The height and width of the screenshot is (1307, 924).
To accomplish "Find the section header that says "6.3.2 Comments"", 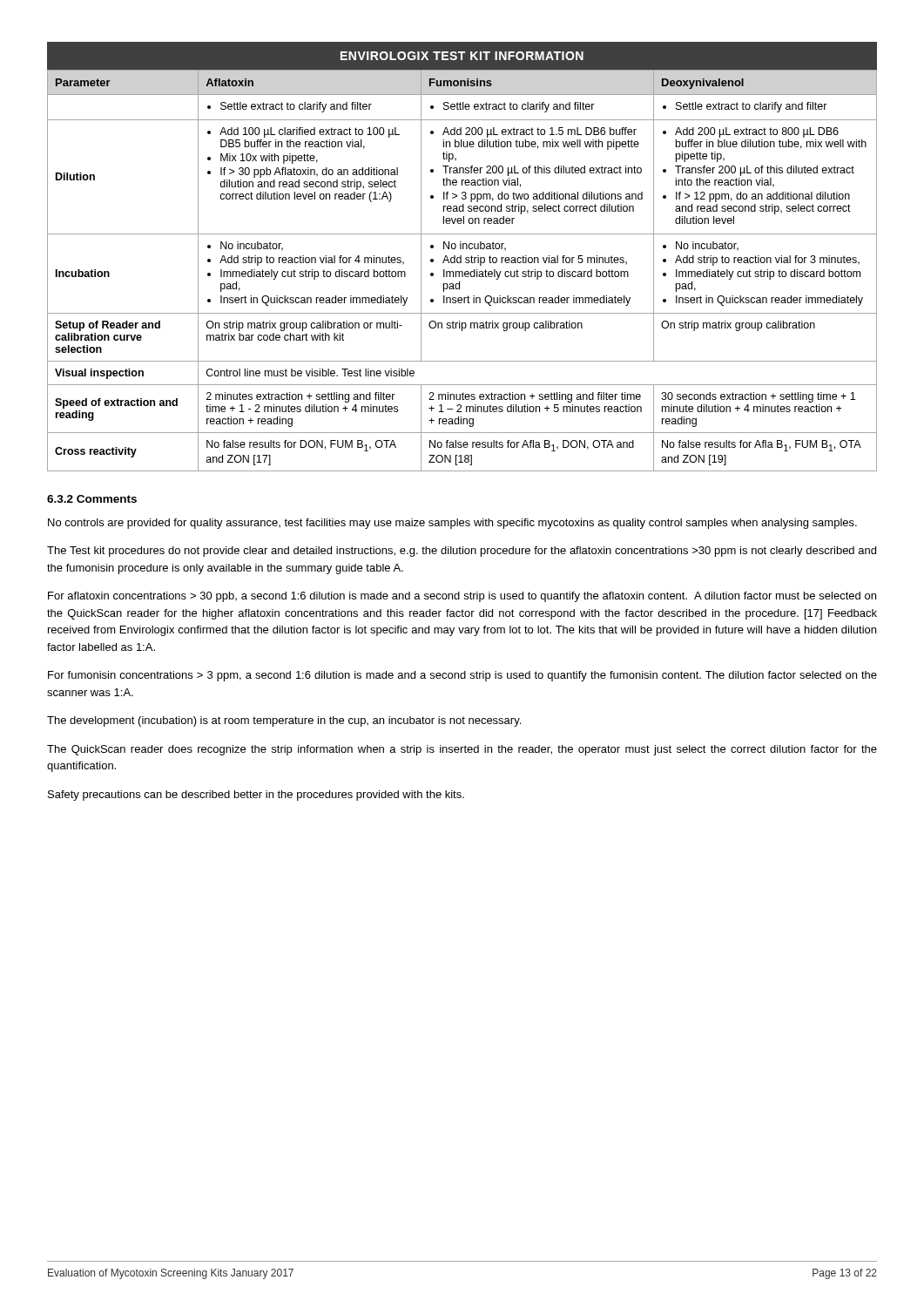I will [x=92, y=498].
